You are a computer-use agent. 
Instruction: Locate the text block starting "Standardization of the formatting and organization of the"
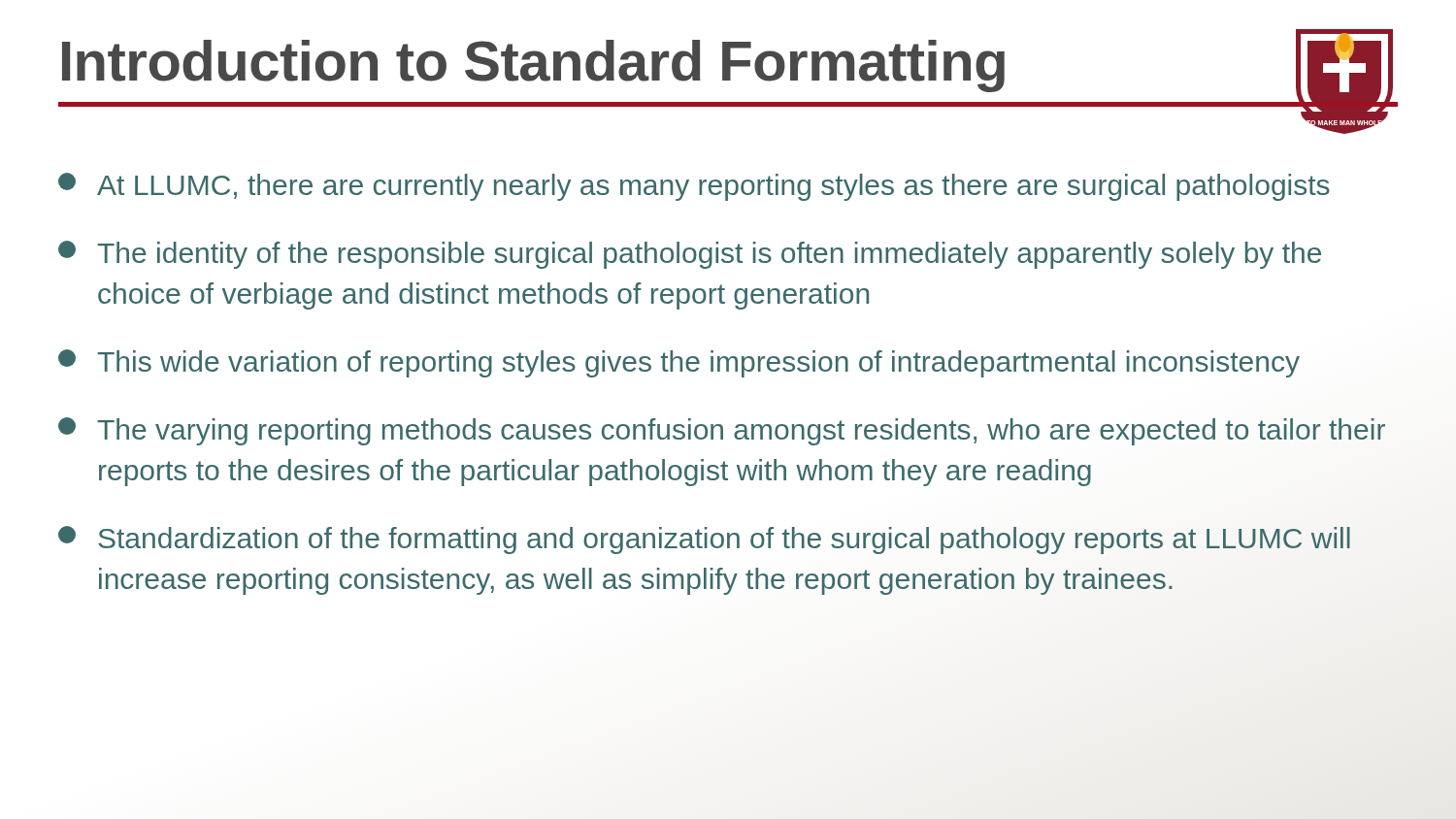click(x=723, y=559)
